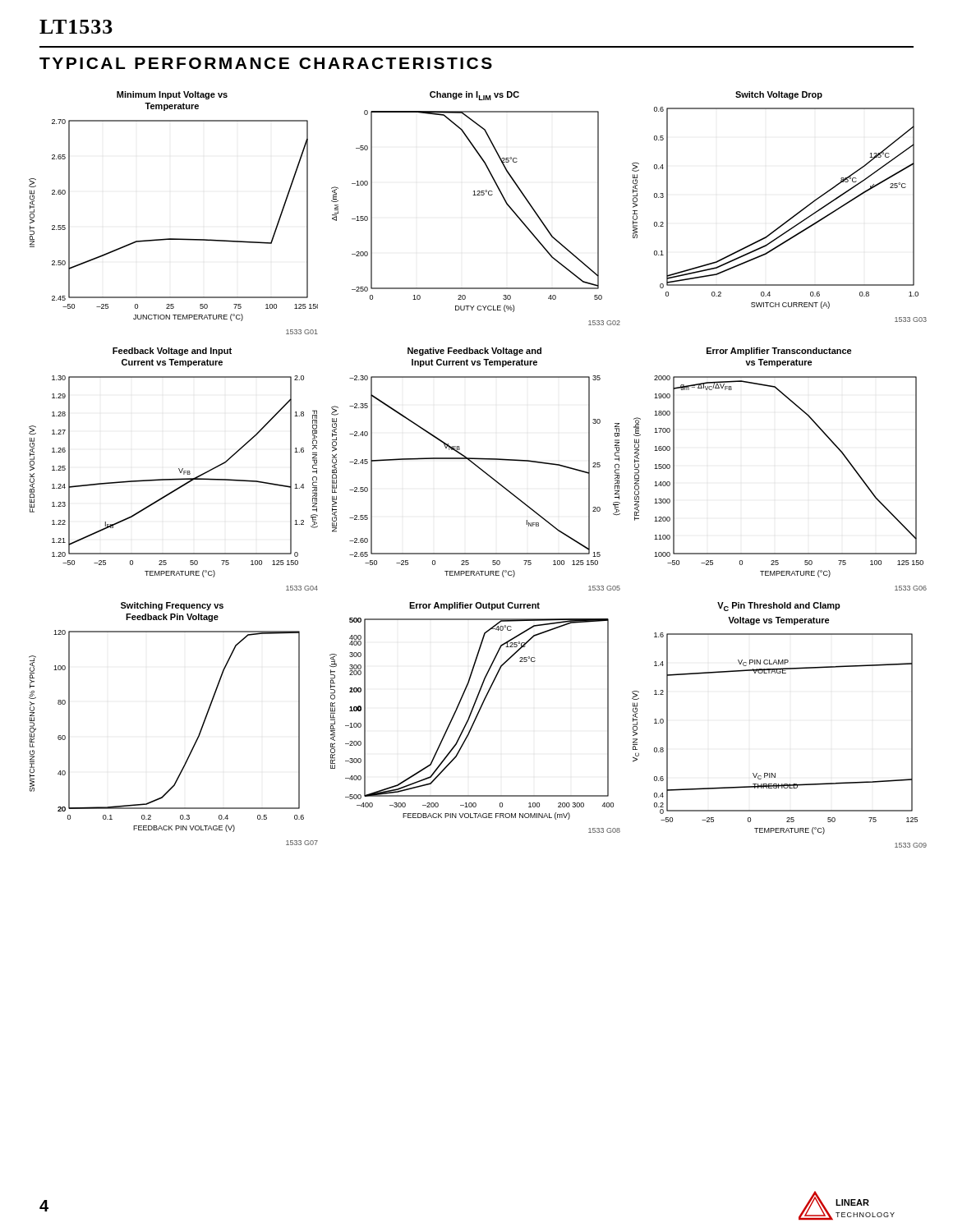Select the logo
Viewport: 953px width, 1232px height.
pyautogui.click(x=856, y=1206)
